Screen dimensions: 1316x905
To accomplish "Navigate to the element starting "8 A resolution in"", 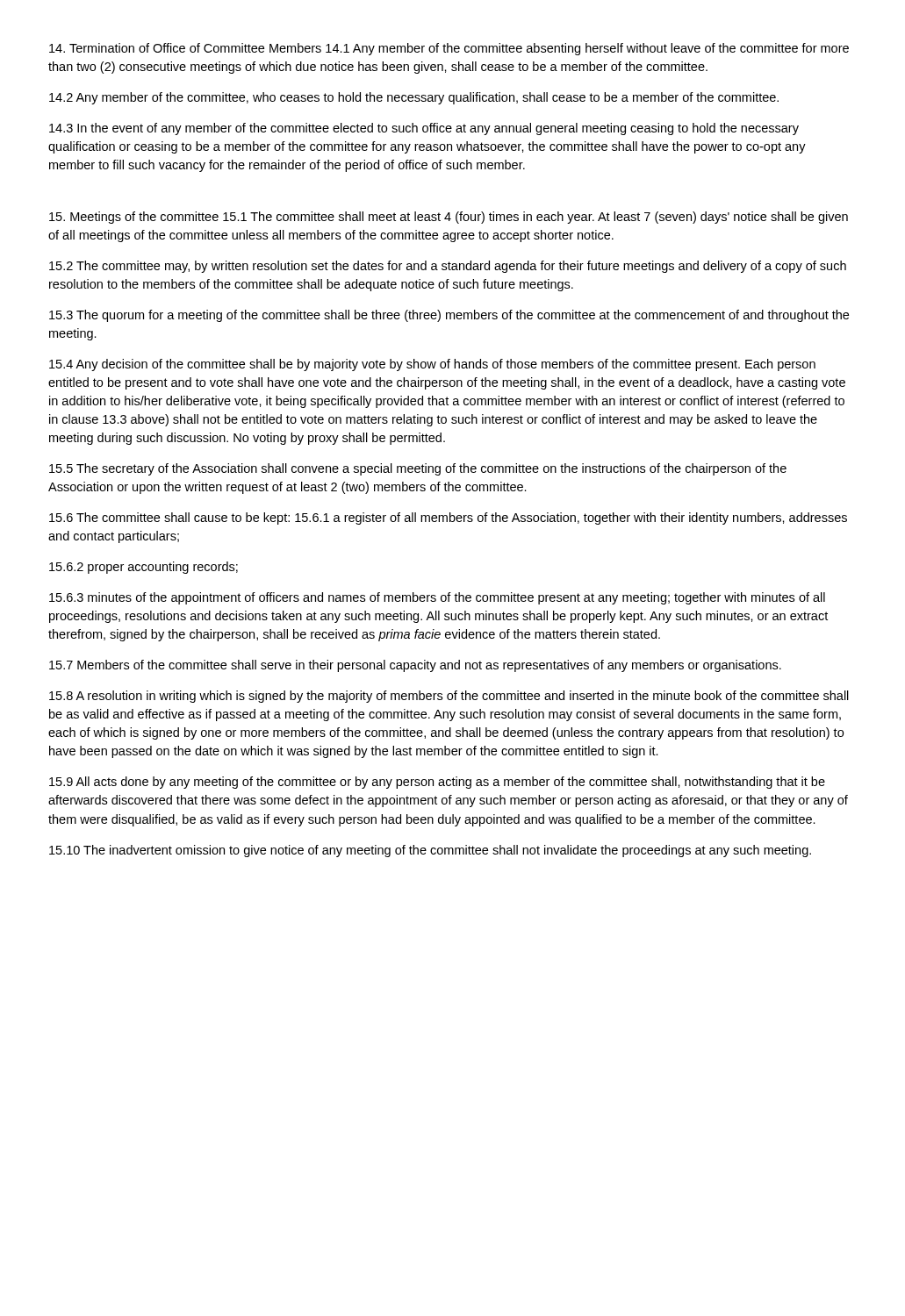I will click(x=449, y=724).
